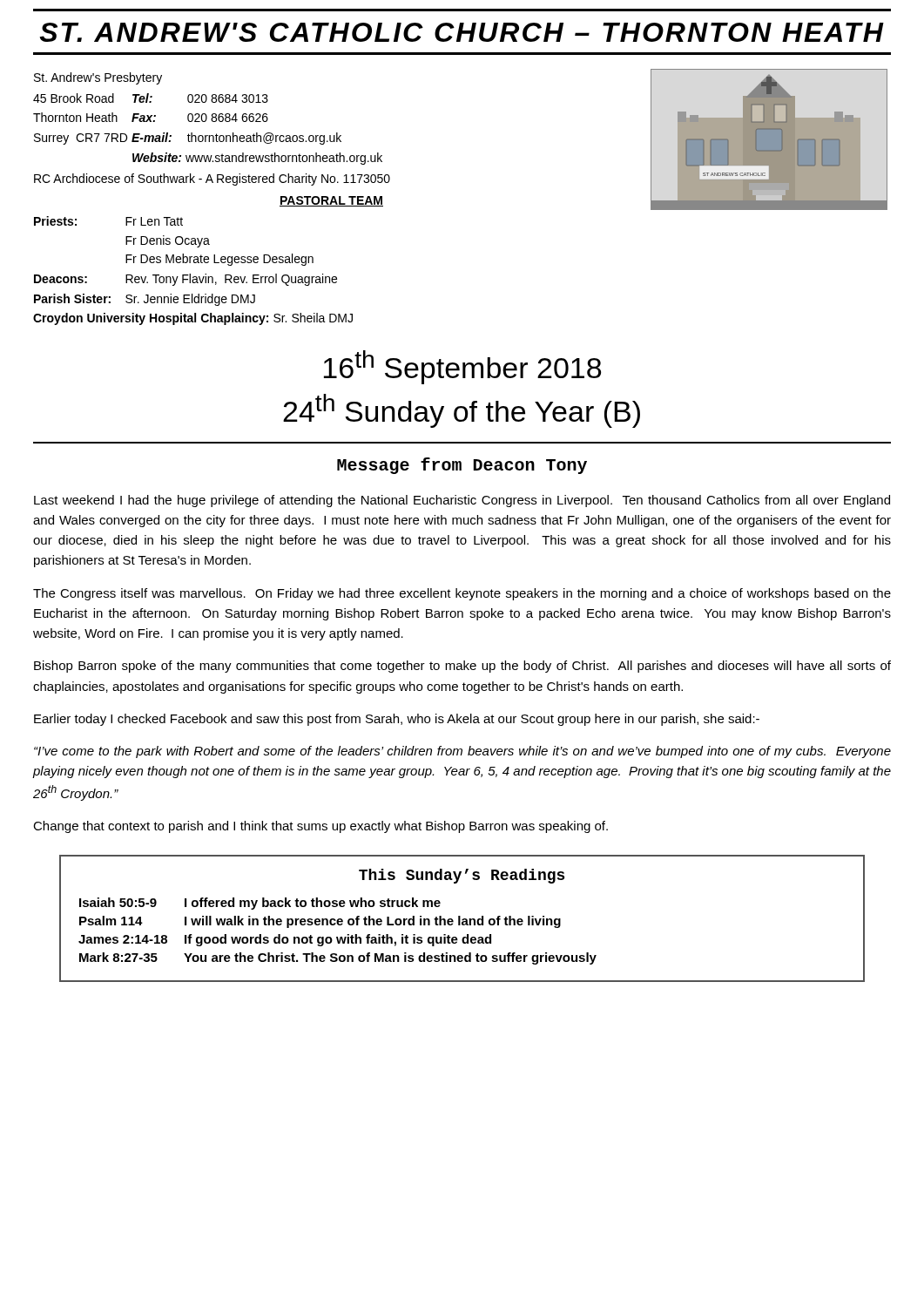Locate the text starting "Last weekend I had the huge privilege"
The image size is (924, 1307).
tap(462, 530)
